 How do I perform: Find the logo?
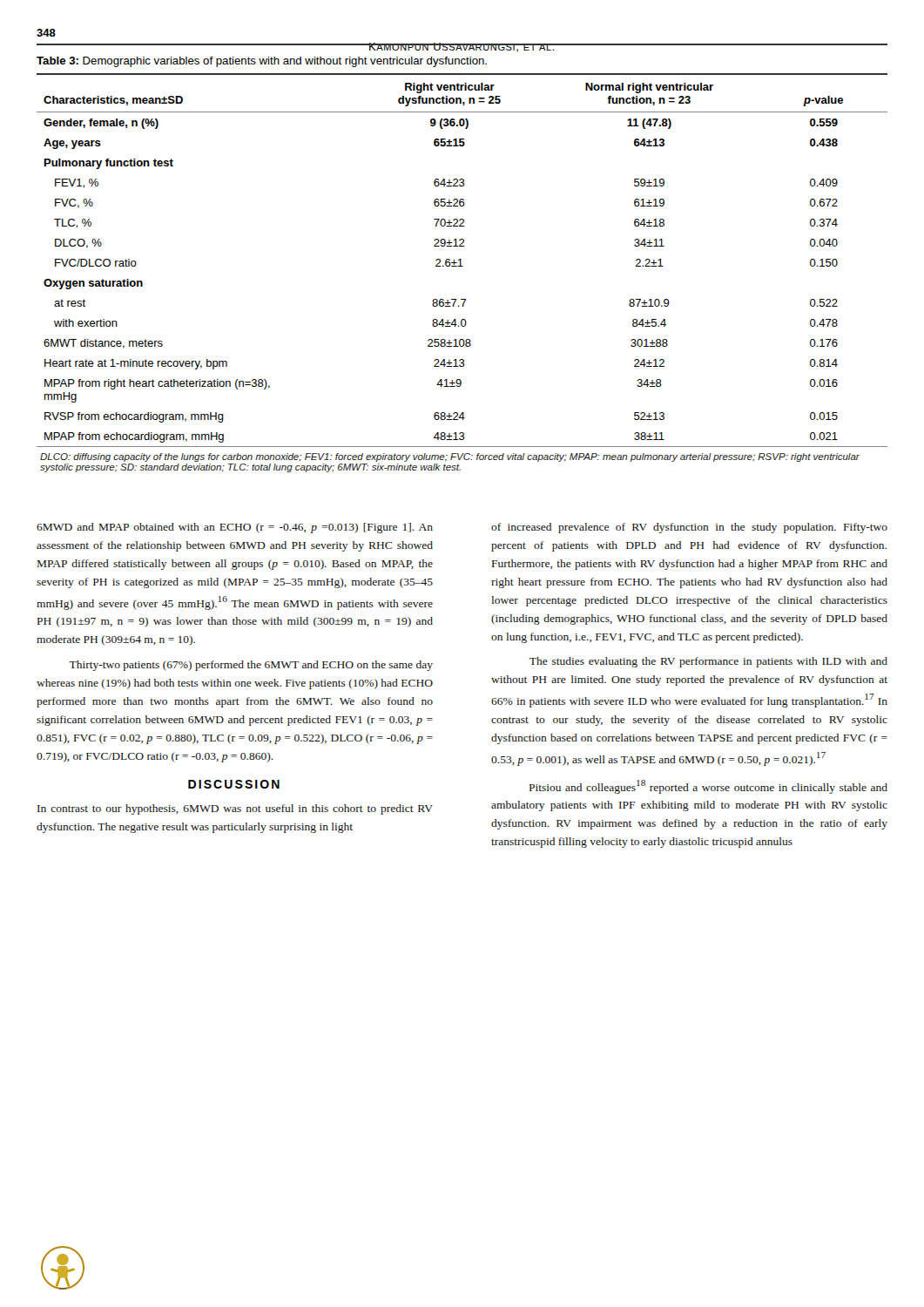pos(64,1269)
